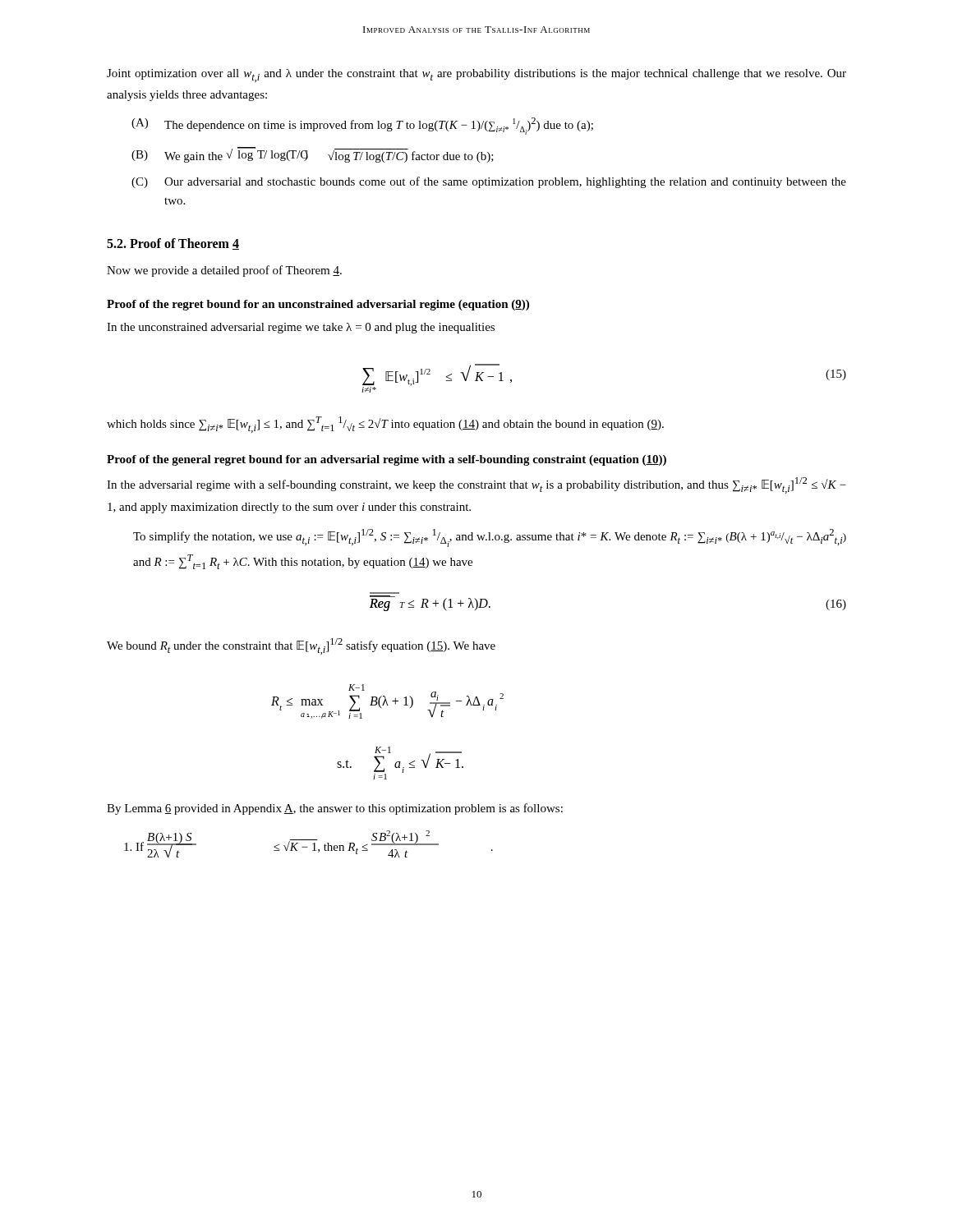
Task: Click the passage that begins "Now we provide a detailed proof"
Action: tap(224, 271)
